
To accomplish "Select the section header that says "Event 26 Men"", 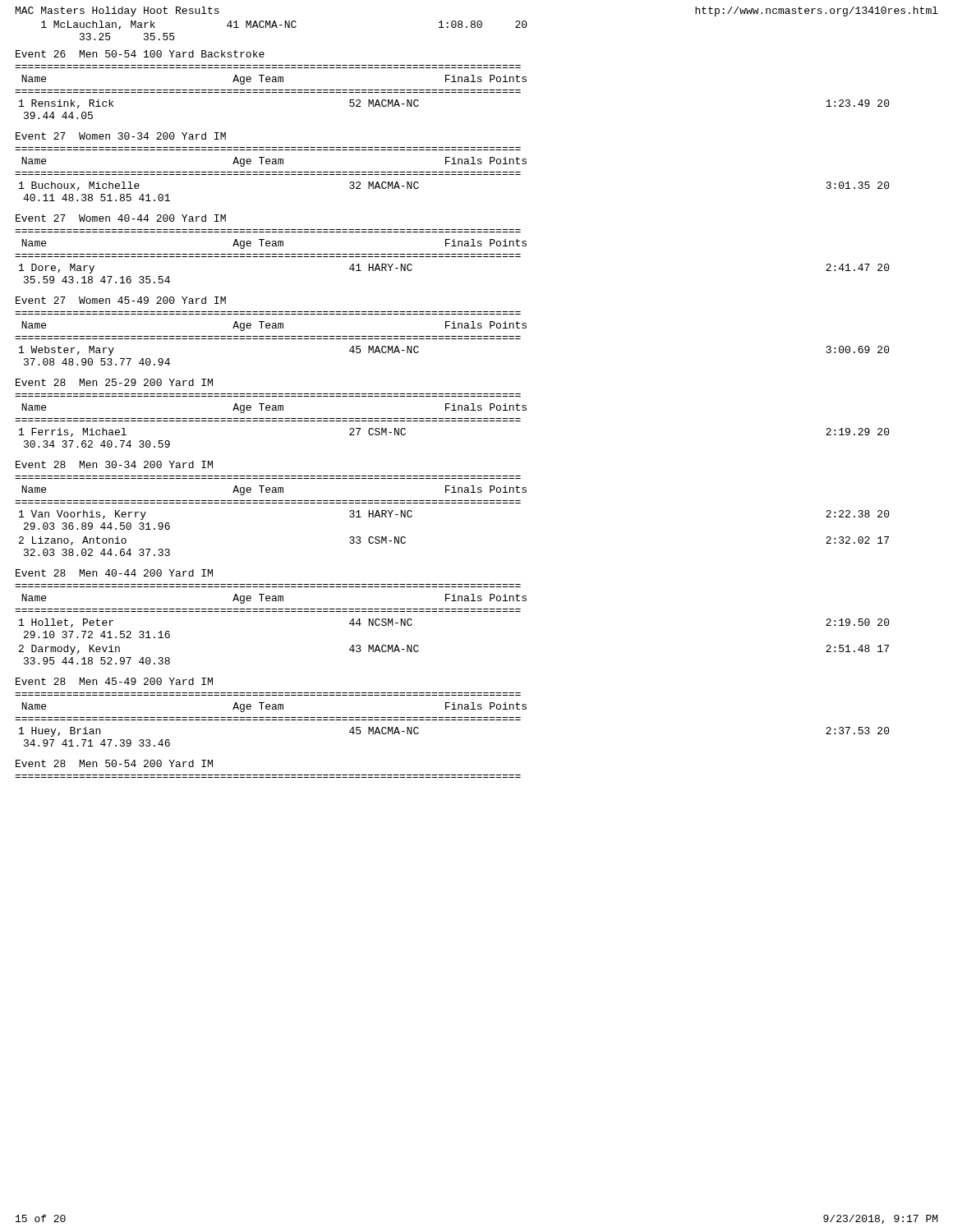I will coord(140,55).
